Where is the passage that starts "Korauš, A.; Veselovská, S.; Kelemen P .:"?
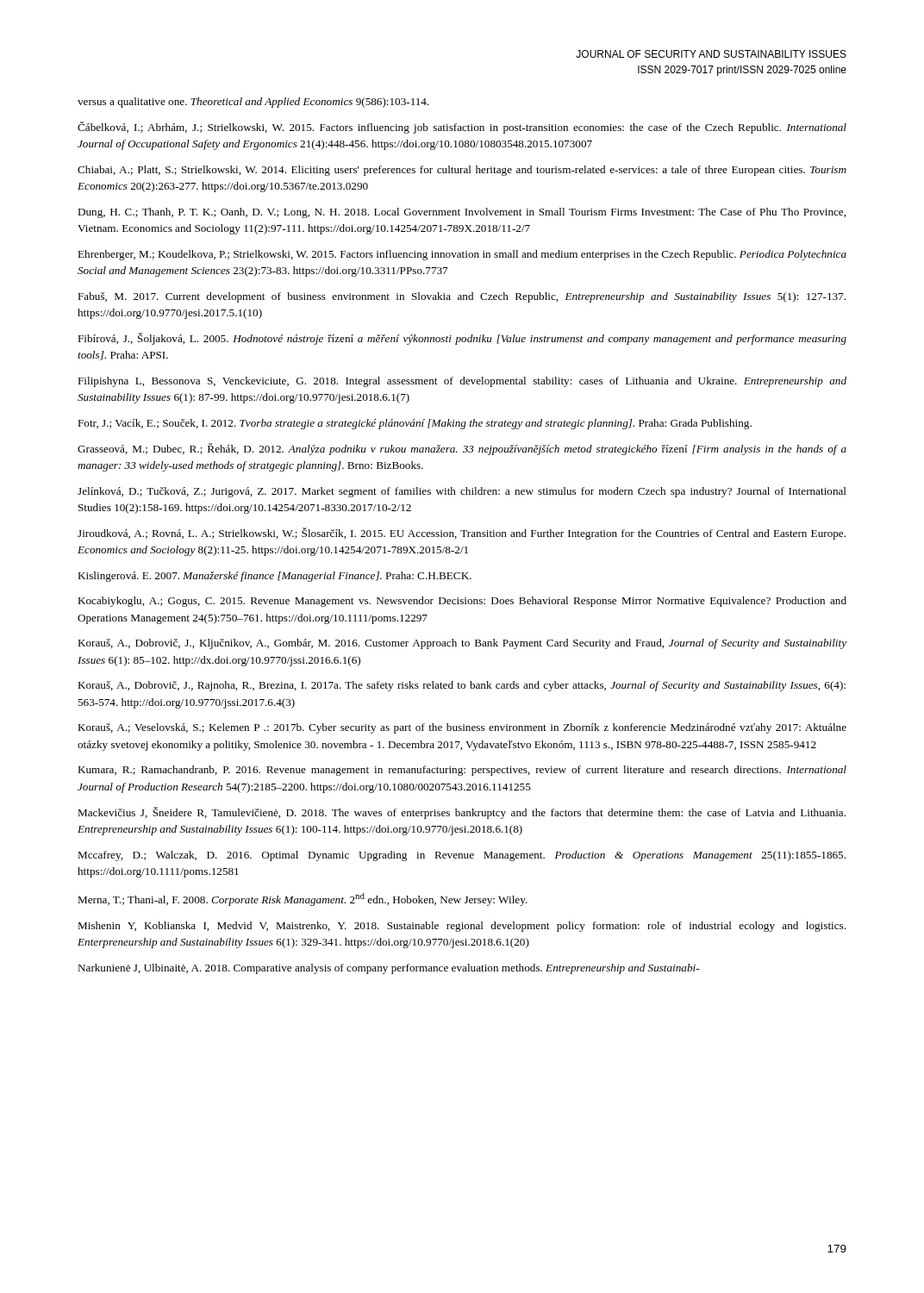The image size is (924, 1293). pos(462,736)
